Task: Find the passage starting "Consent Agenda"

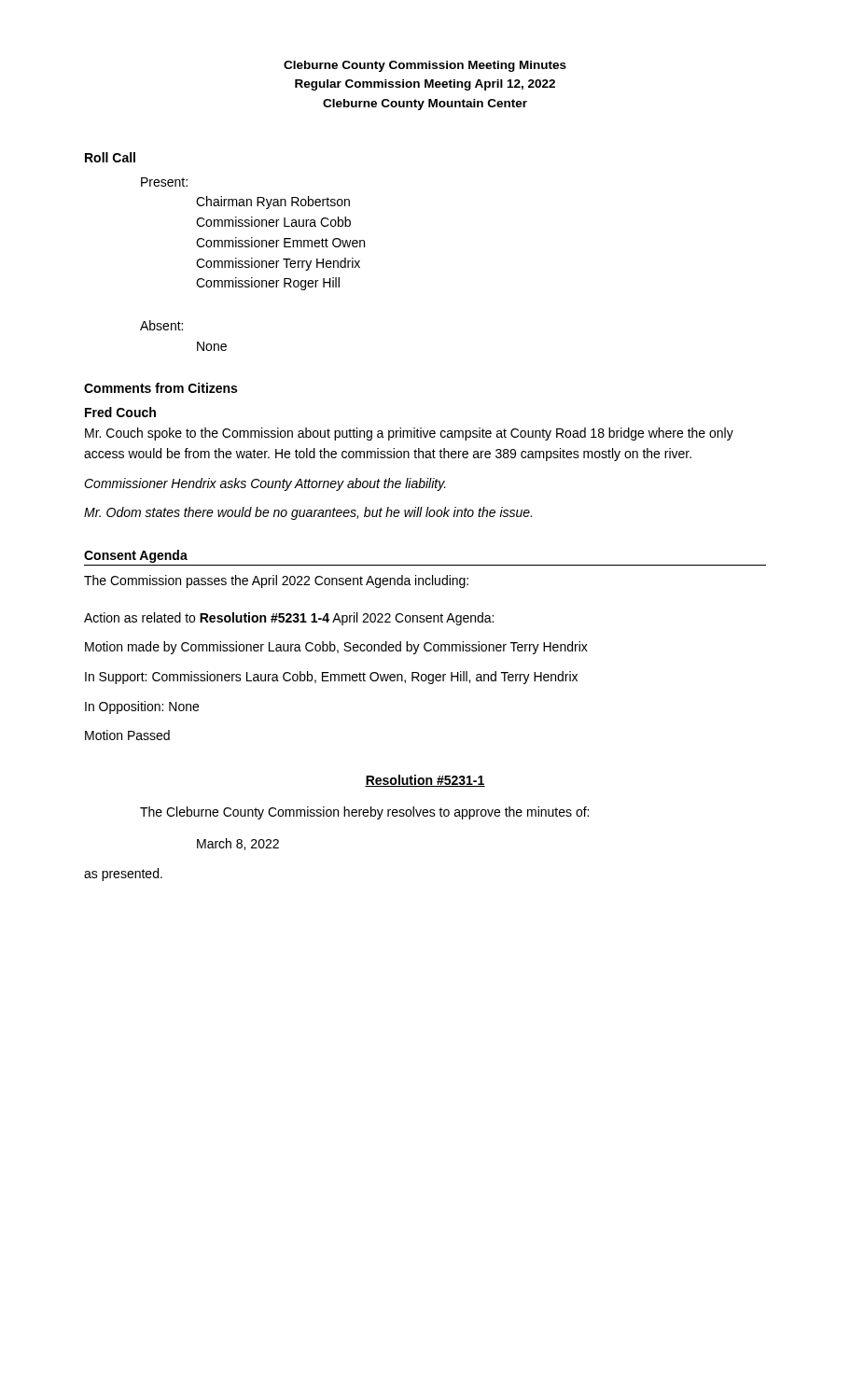Action: tap(136, 555)
